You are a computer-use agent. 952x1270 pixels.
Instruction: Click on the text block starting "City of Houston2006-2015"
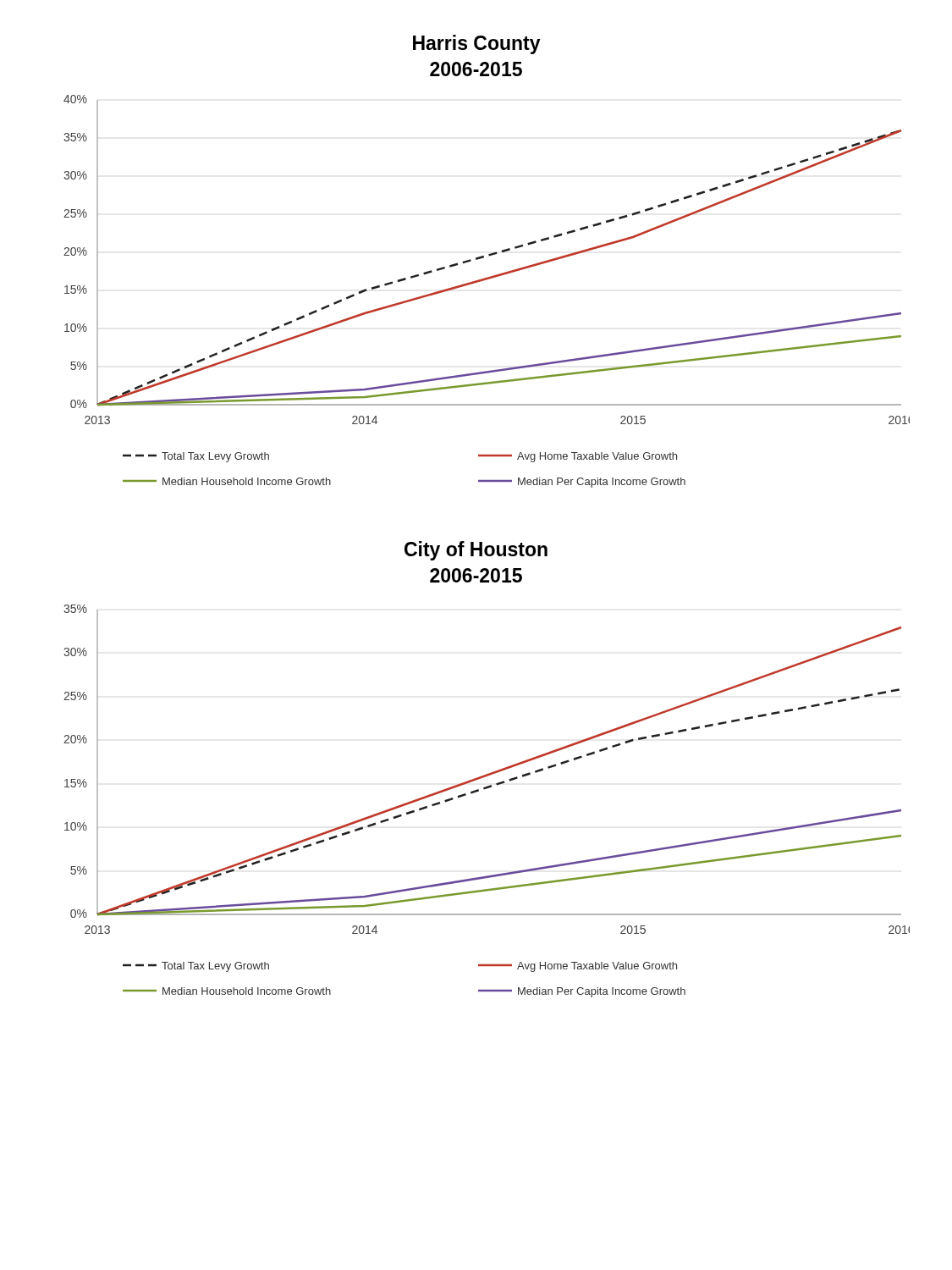tap(476, 563)
